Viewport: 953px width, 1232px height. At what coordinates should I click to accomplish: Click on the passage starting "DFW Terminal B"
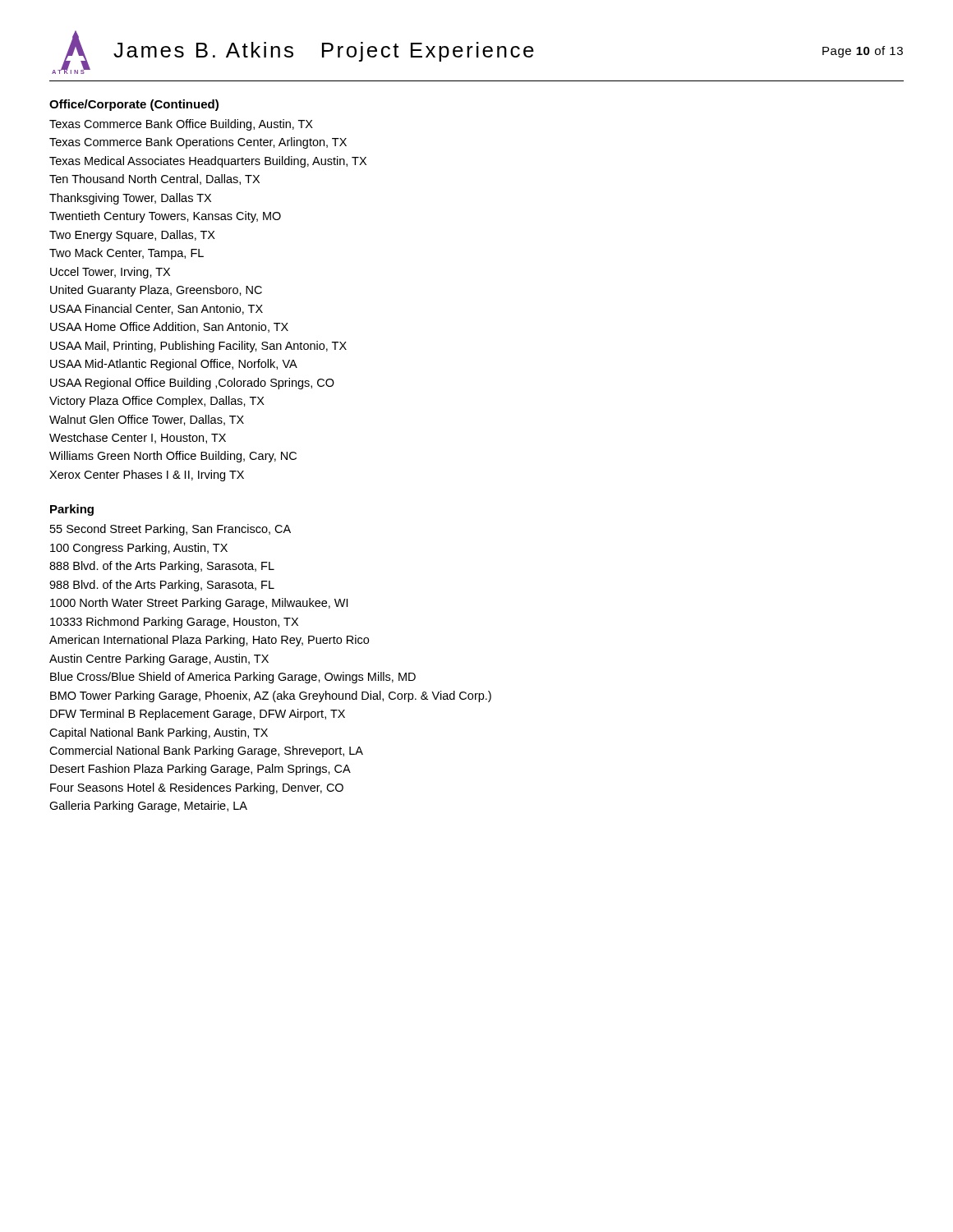tap(197, 714)
